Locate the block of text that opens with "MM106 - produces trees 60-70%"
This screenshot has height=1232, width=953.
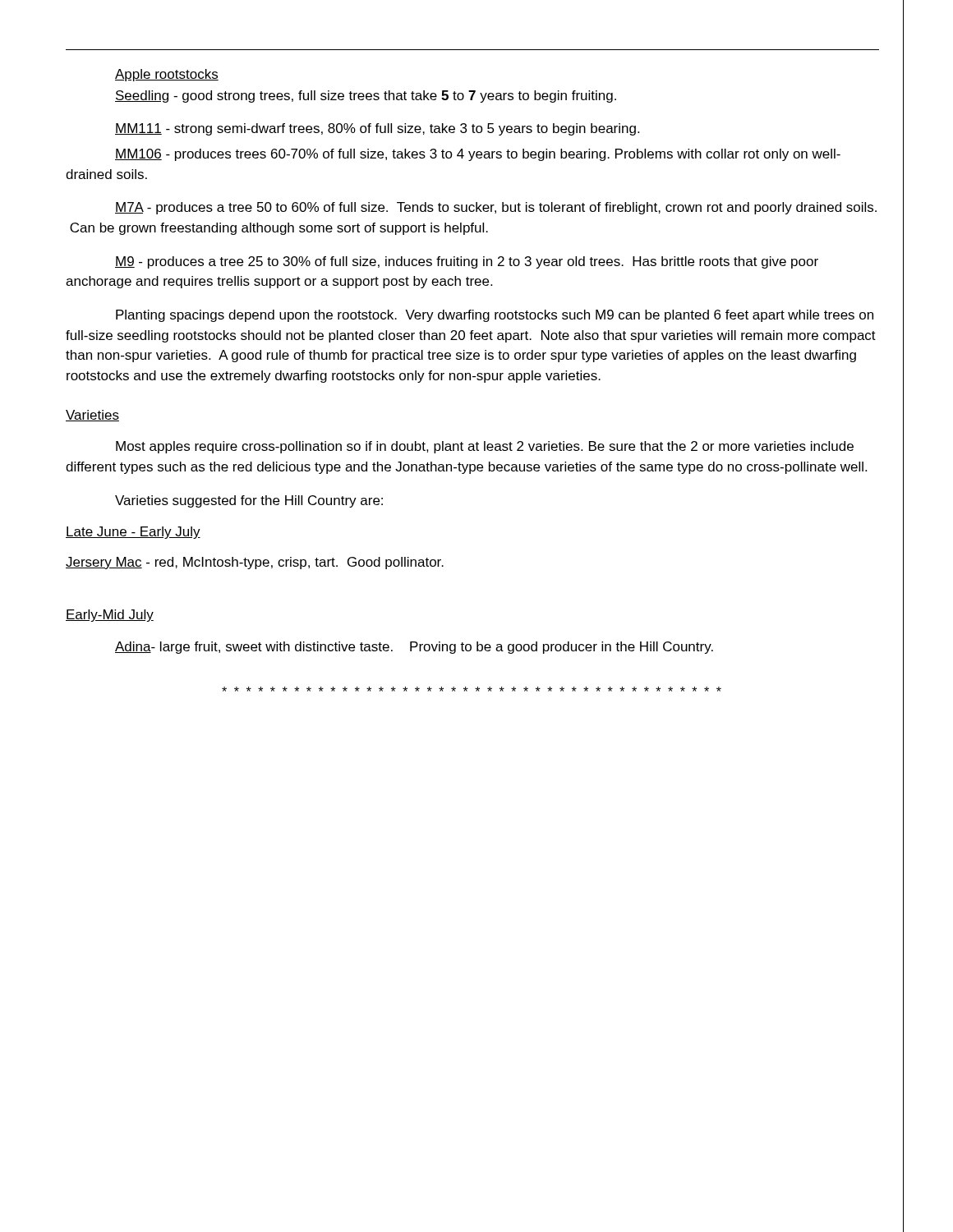[x=453, y=164]
